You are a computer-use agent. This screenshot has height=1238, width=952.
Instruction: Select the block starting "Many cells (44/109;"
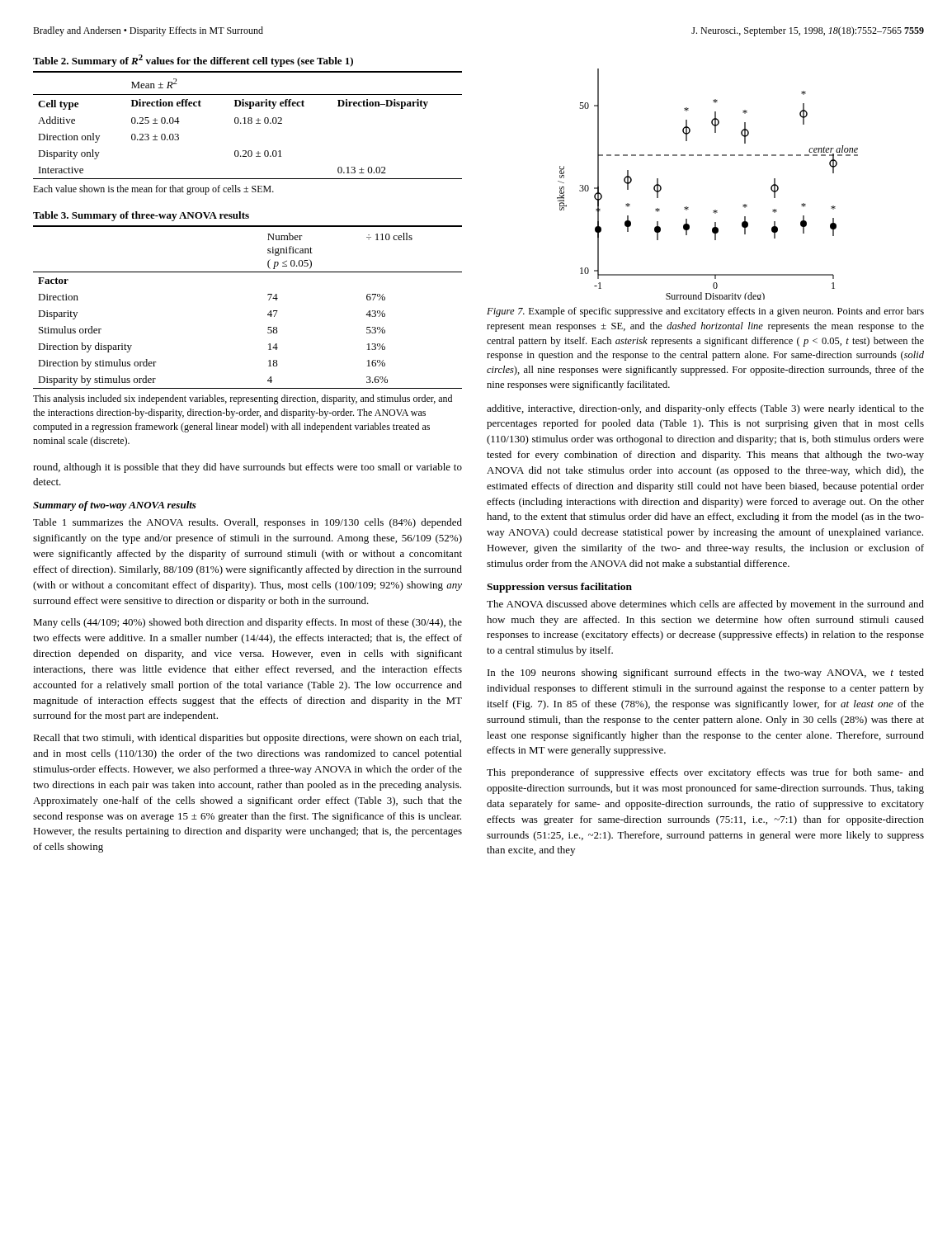tap(248, 669)
